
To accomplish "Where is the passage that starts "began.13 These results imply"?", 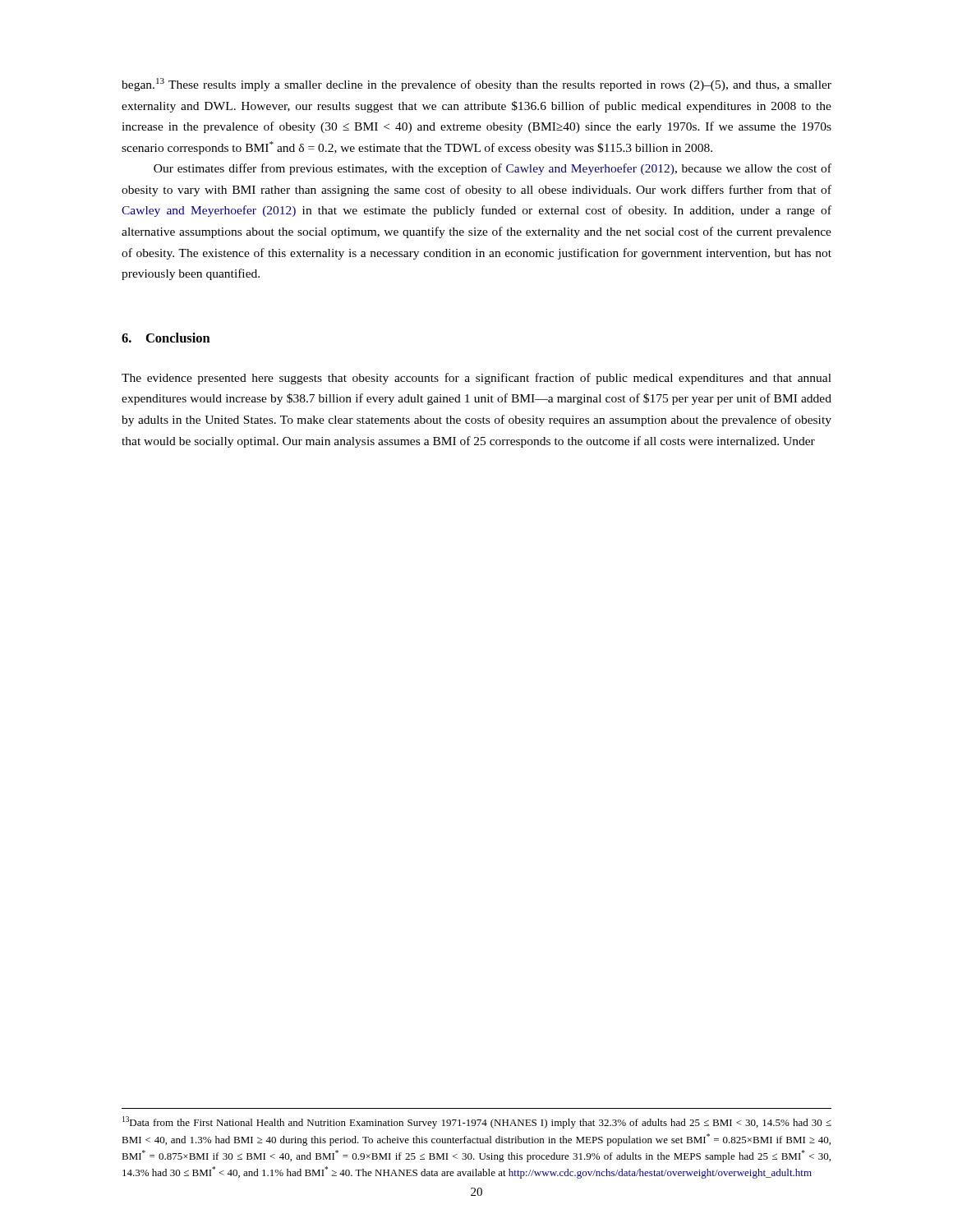I will pos(476,116).
